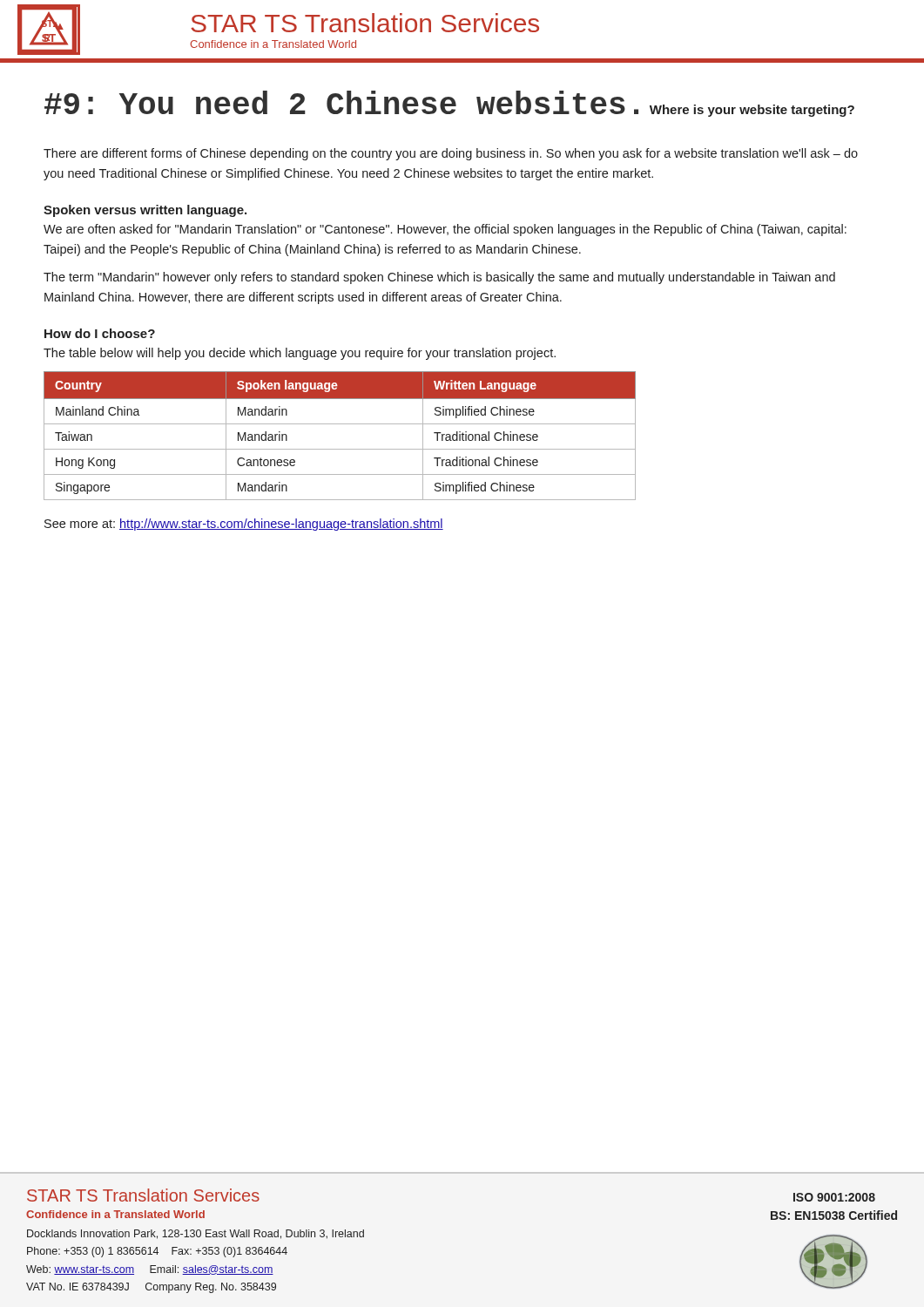Image resolution: width=924 pixels, height=1307 pixels.
Task: Click on the text starting "The table below will help you"
Action: [300, 353]
